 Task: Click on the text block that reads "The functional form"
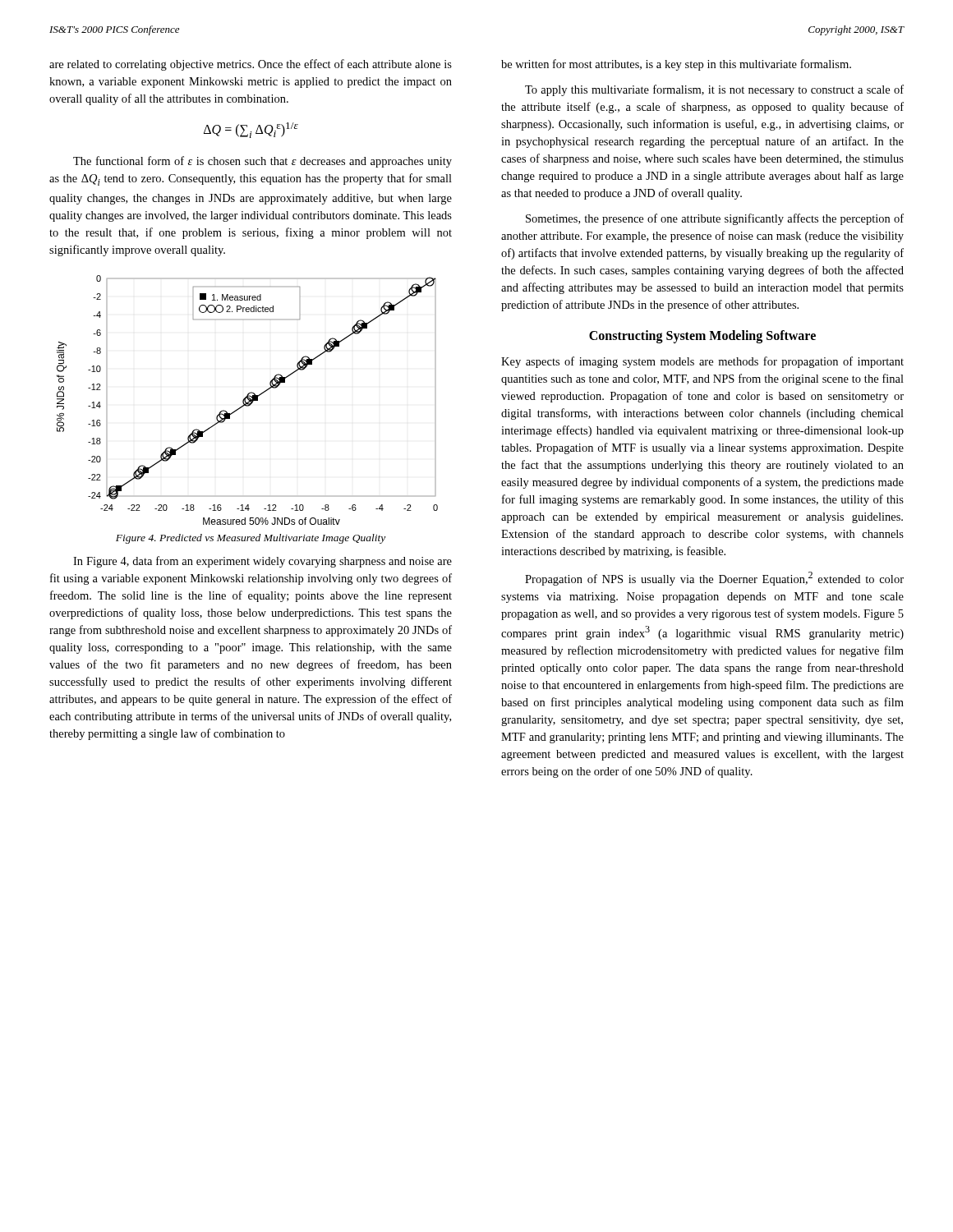click(x=251, y=206)
